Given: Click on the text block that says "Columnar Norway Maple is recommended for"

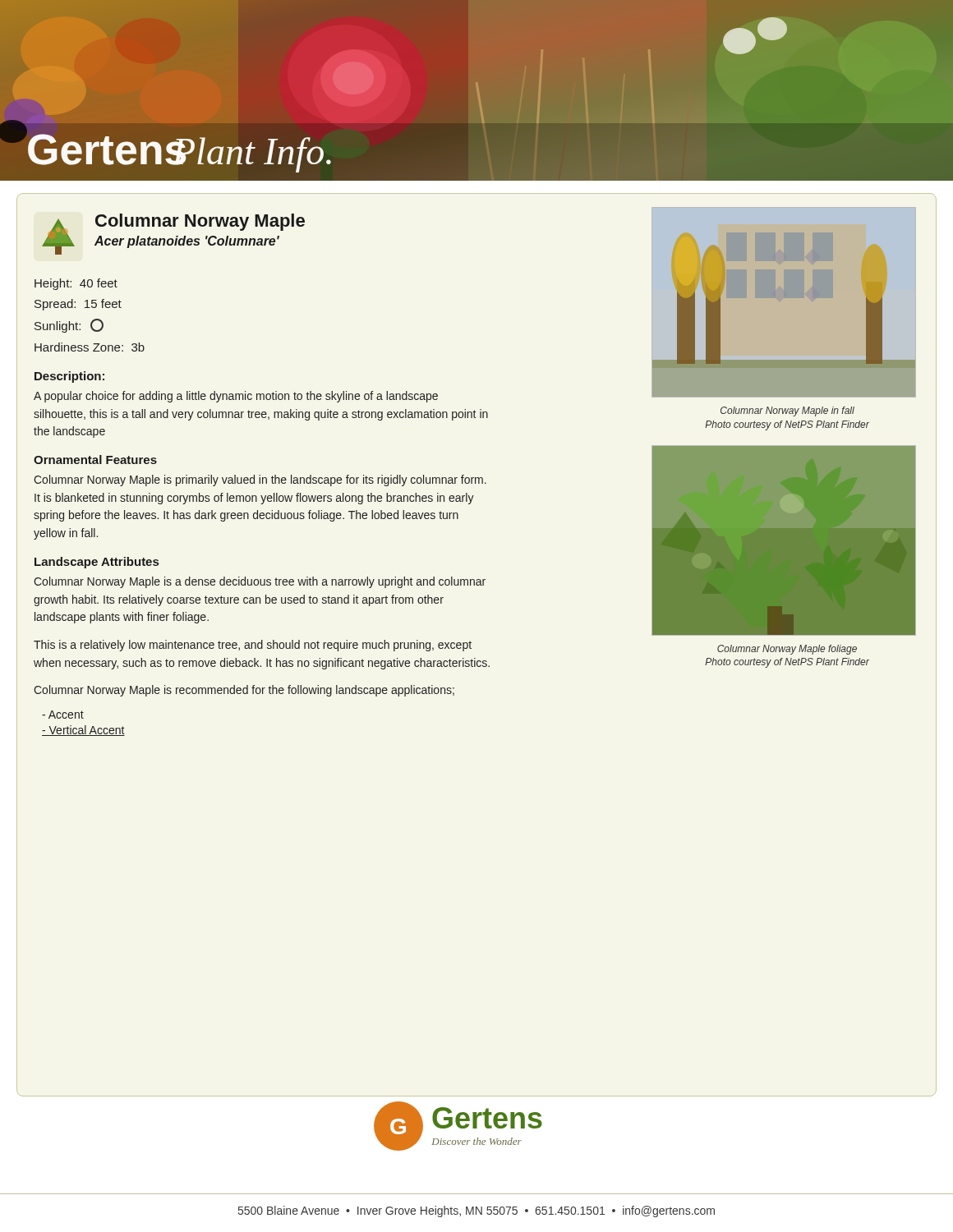Looking at the screenshot, I should [244, 690].
